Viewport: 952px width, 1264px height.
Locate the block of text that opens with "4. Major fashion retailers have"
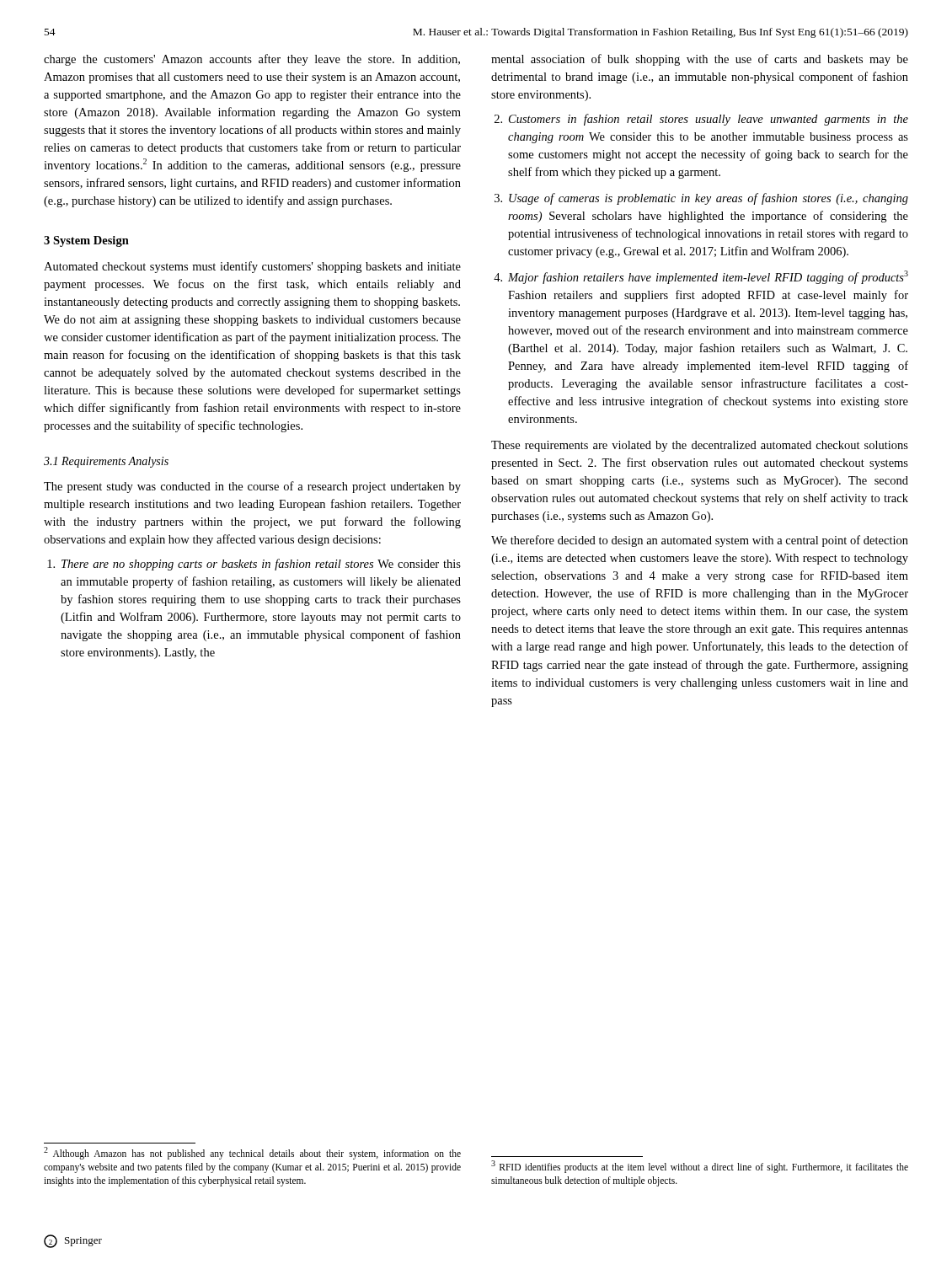coord(700,349)
